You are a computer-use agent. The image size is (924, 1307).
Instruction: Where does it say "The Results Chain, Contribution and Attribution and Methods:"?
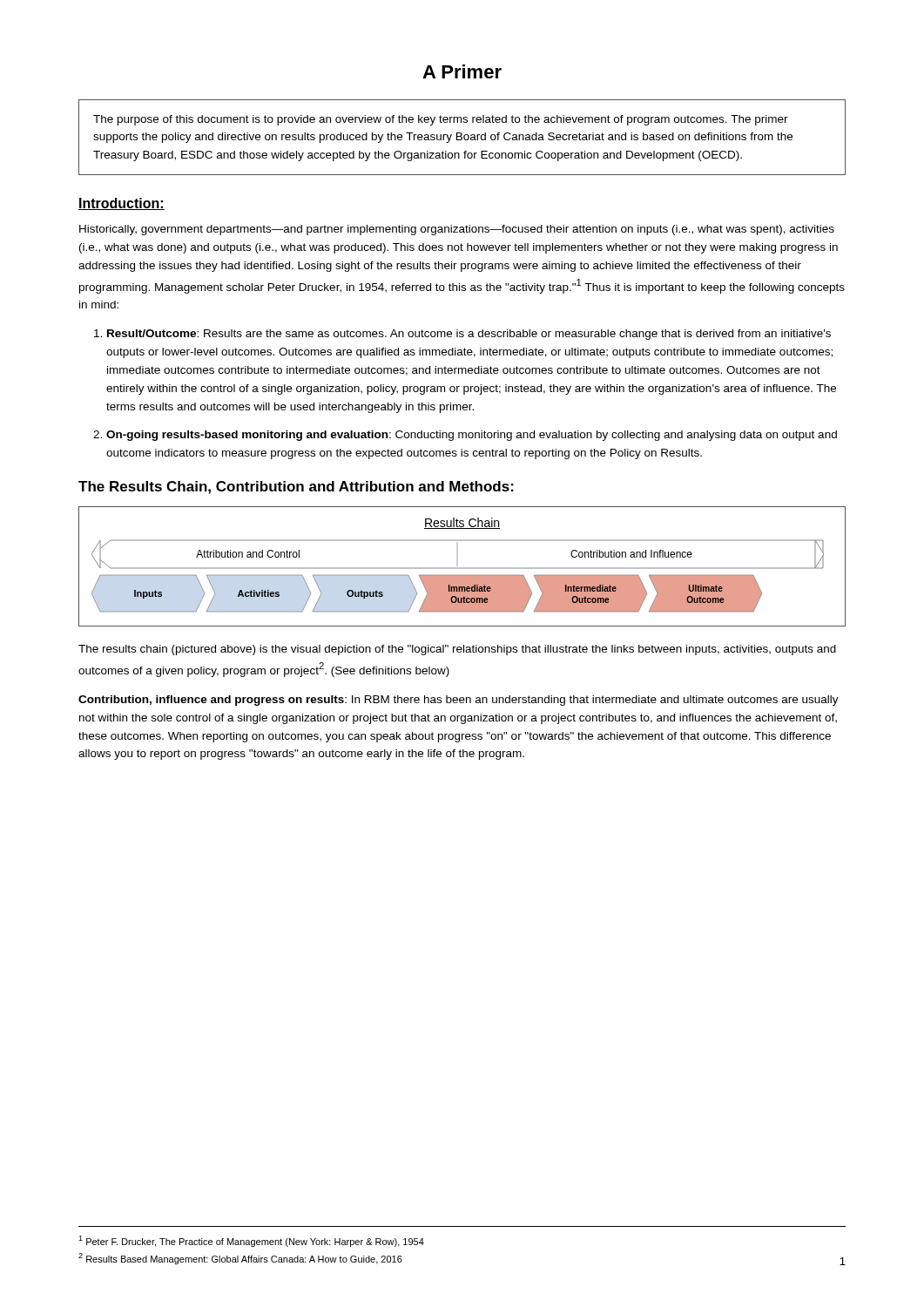296,487
